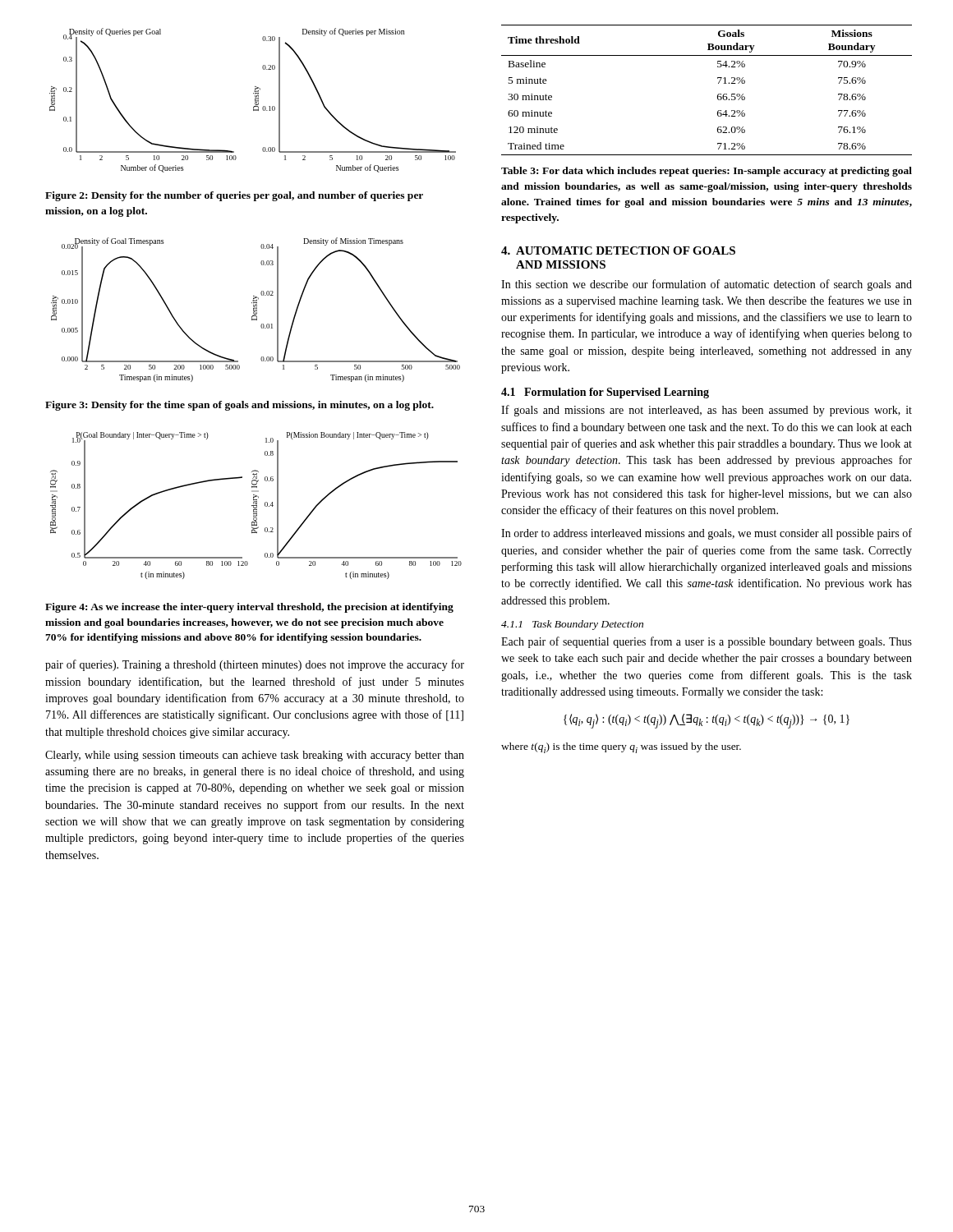Viewport: 953px width, 1232px height.
Task: Locate the section header containing "4.1.1 Task Boundary Detection"
Action: tap(573, 624)
